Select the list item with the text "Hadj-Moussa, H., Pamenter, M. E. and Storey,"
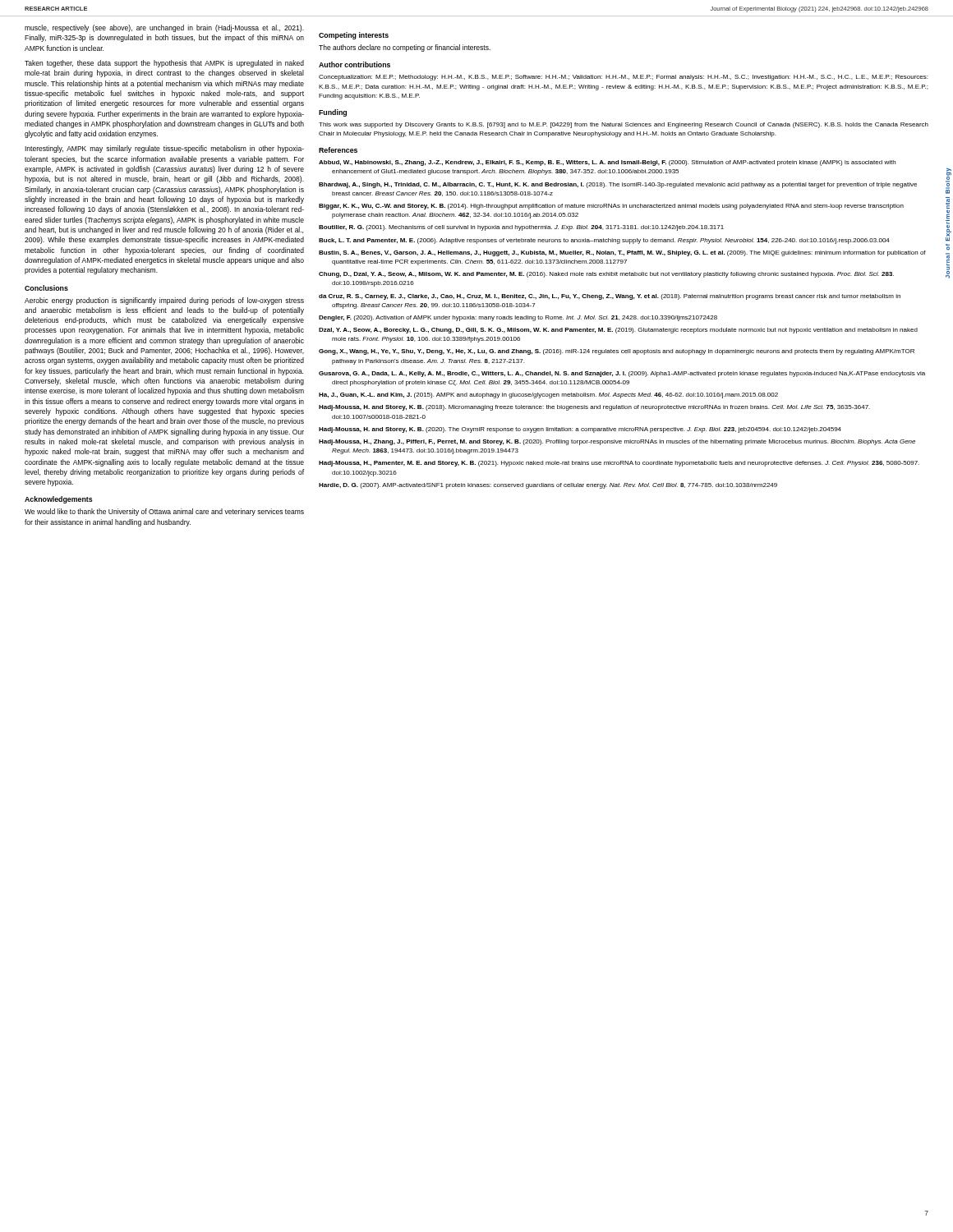 tap(619, 468)
